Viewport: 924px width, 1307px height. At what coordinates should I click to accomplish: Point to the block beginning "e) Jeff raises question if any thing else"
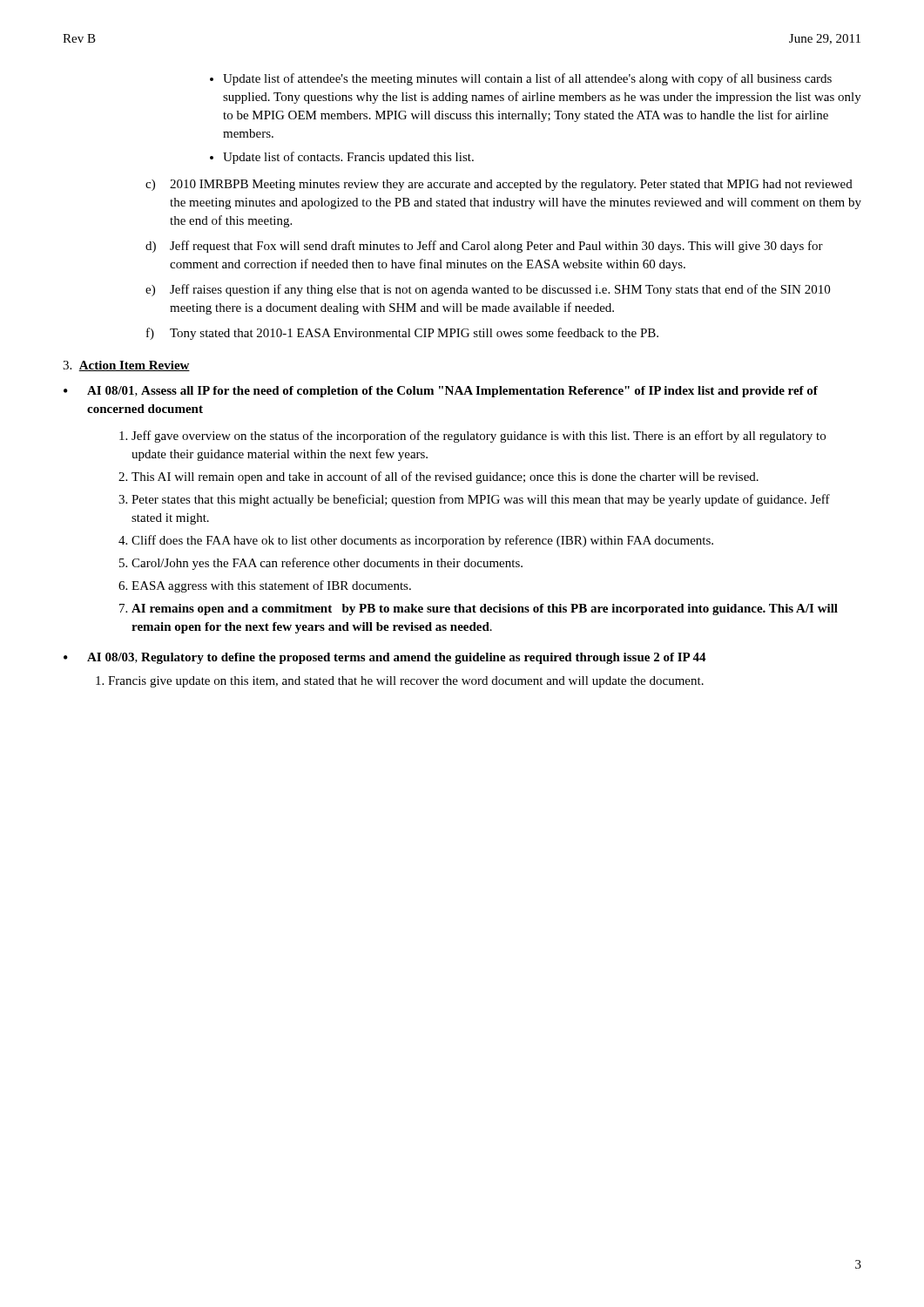(x=503, y=299)
